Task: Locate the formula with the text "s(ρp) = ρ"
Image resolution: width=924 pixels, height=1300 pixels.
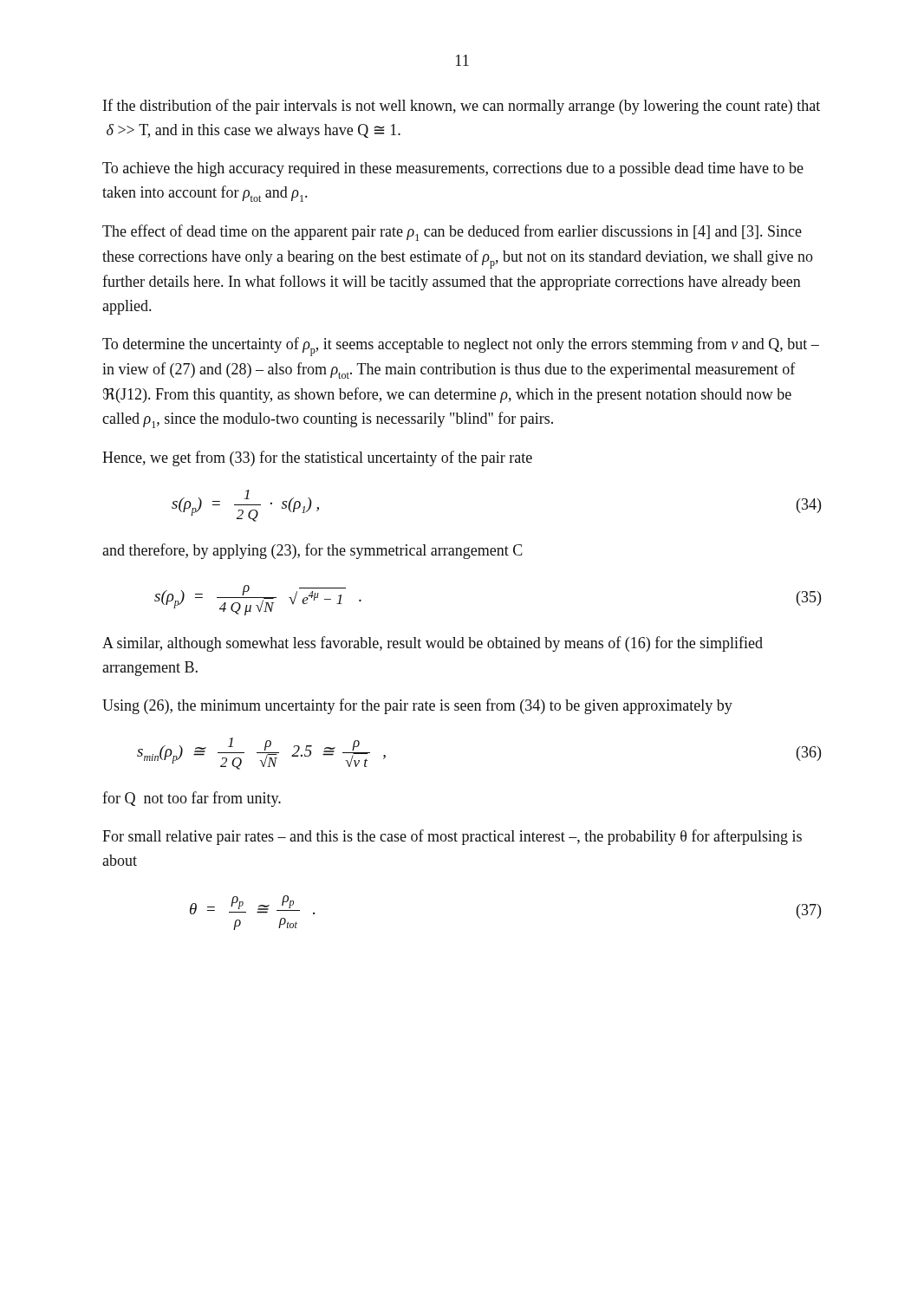Action: pos(247,598)
